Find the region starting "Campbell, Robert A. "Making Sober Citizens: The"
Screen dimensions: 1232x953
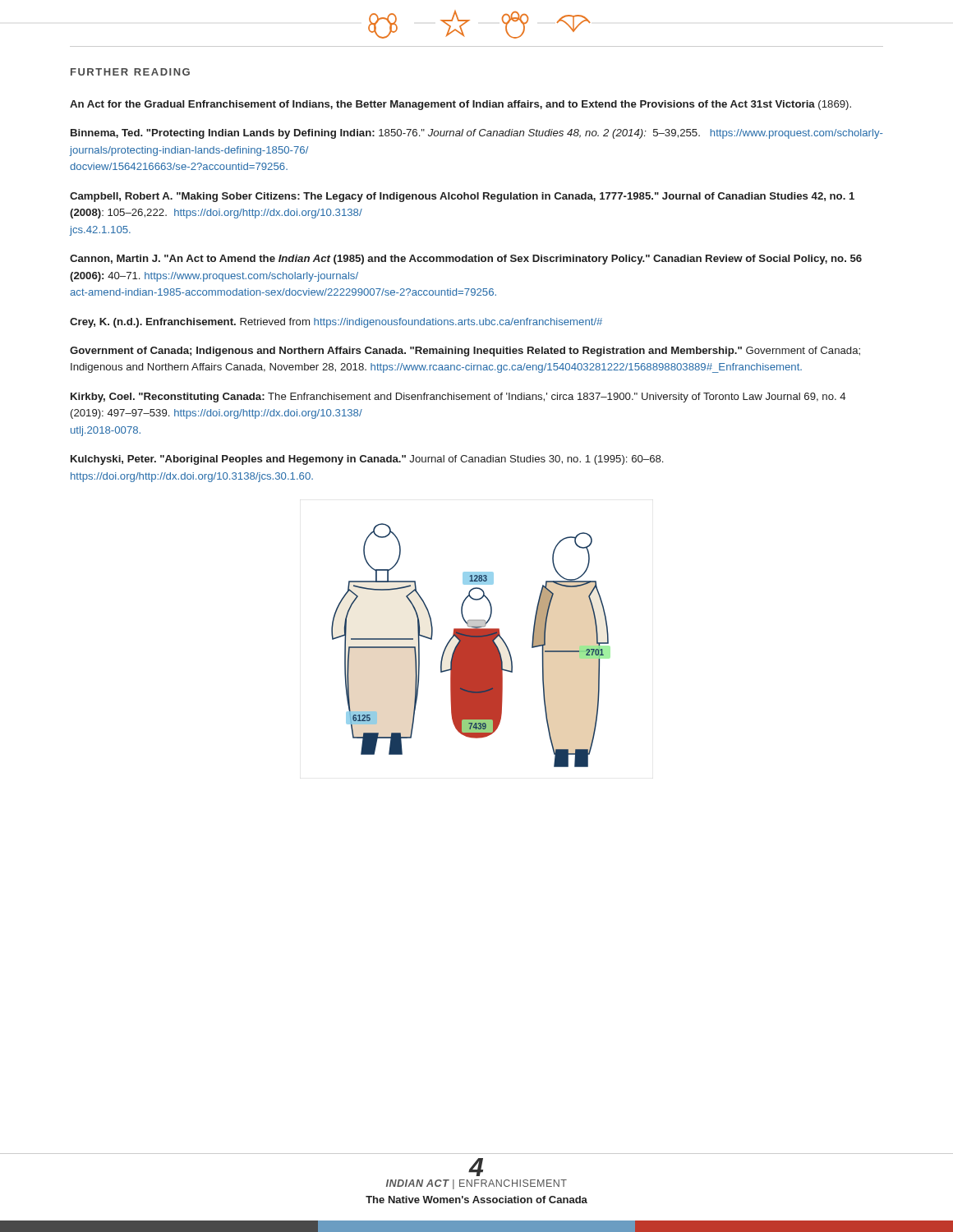point(462,197)
